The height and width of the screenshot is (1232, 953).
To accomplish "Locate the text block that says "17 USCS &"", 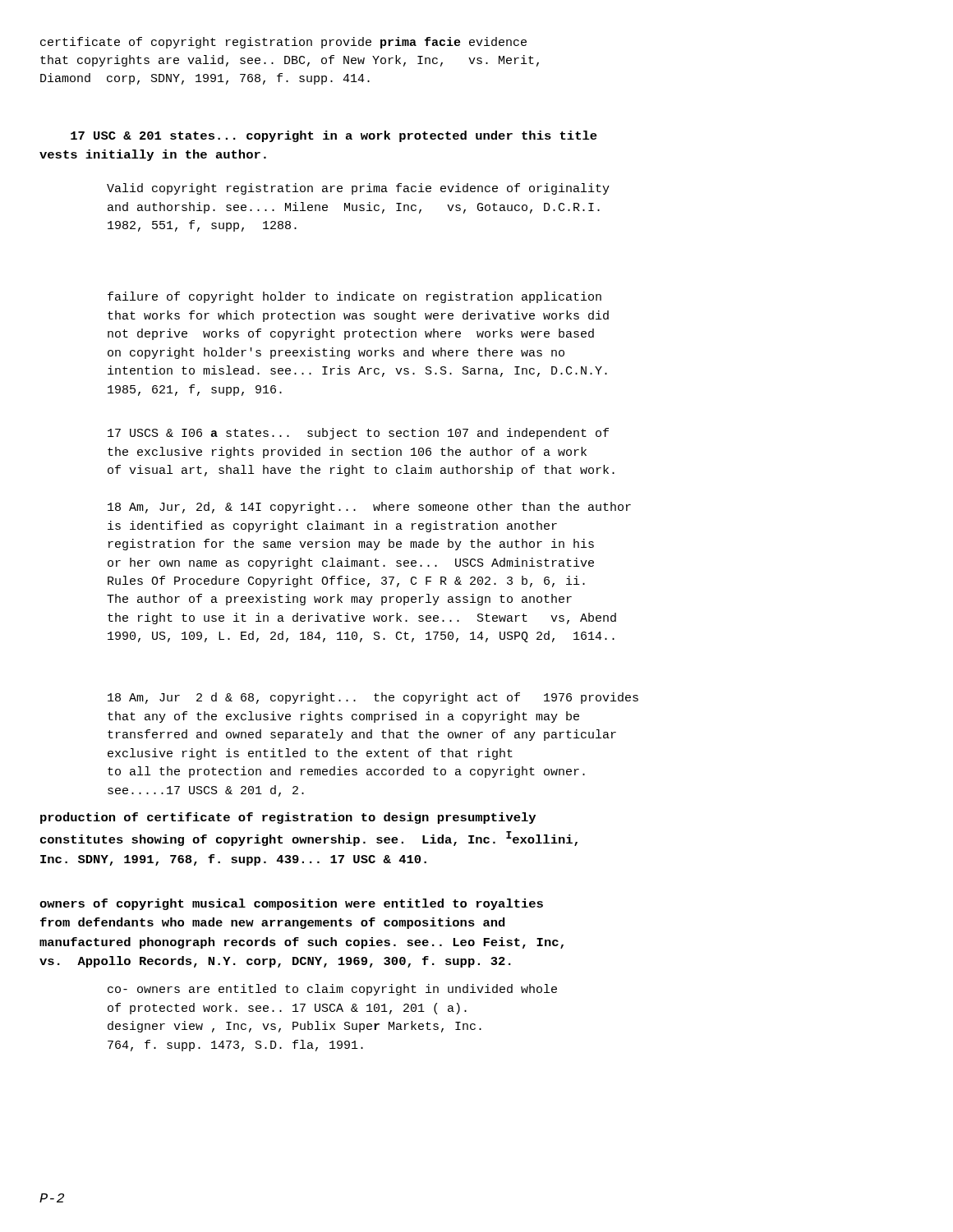I will click(362, 453).
